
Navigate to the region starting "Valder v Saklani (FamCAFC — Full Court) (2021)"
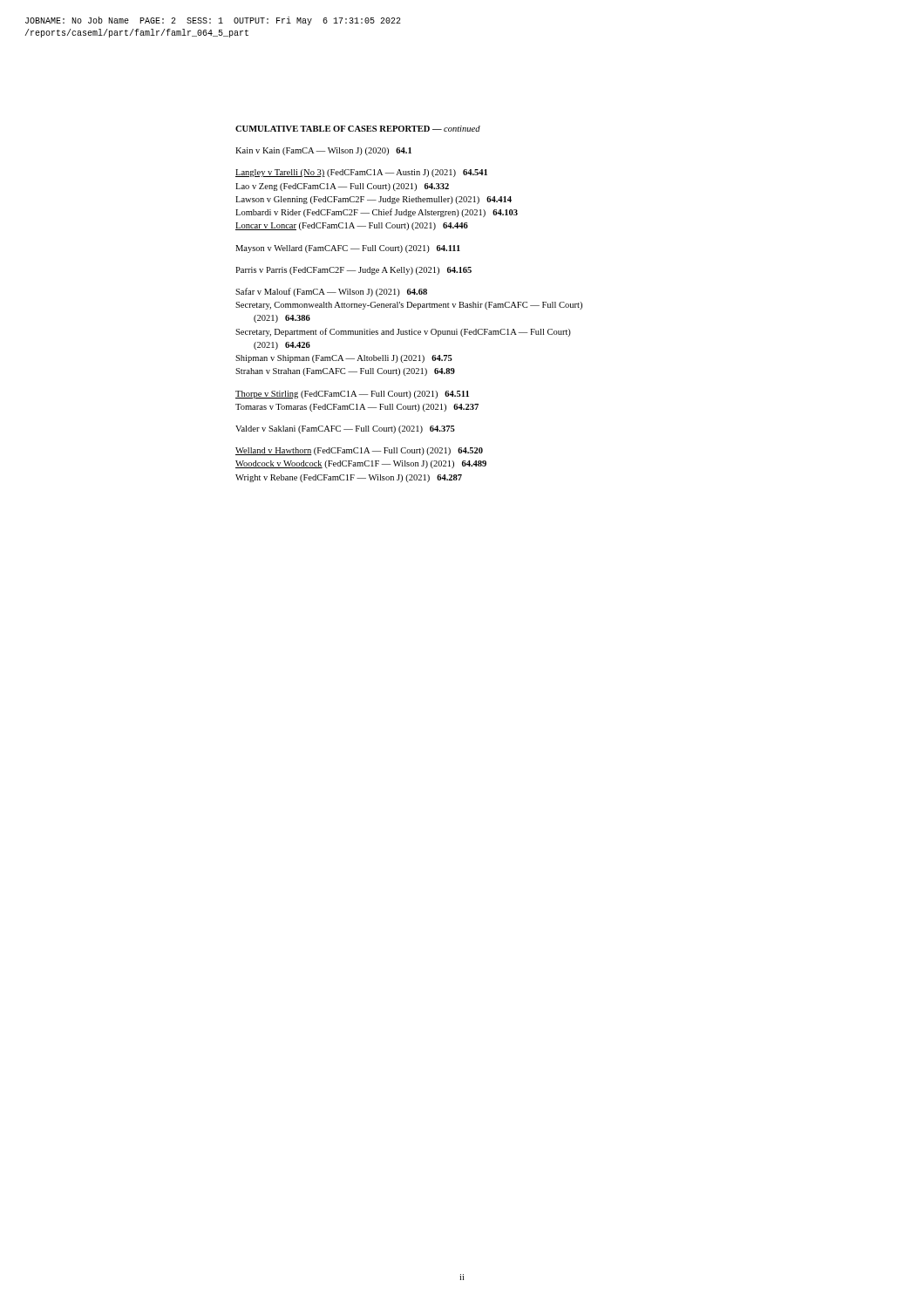tap(345, 429)
